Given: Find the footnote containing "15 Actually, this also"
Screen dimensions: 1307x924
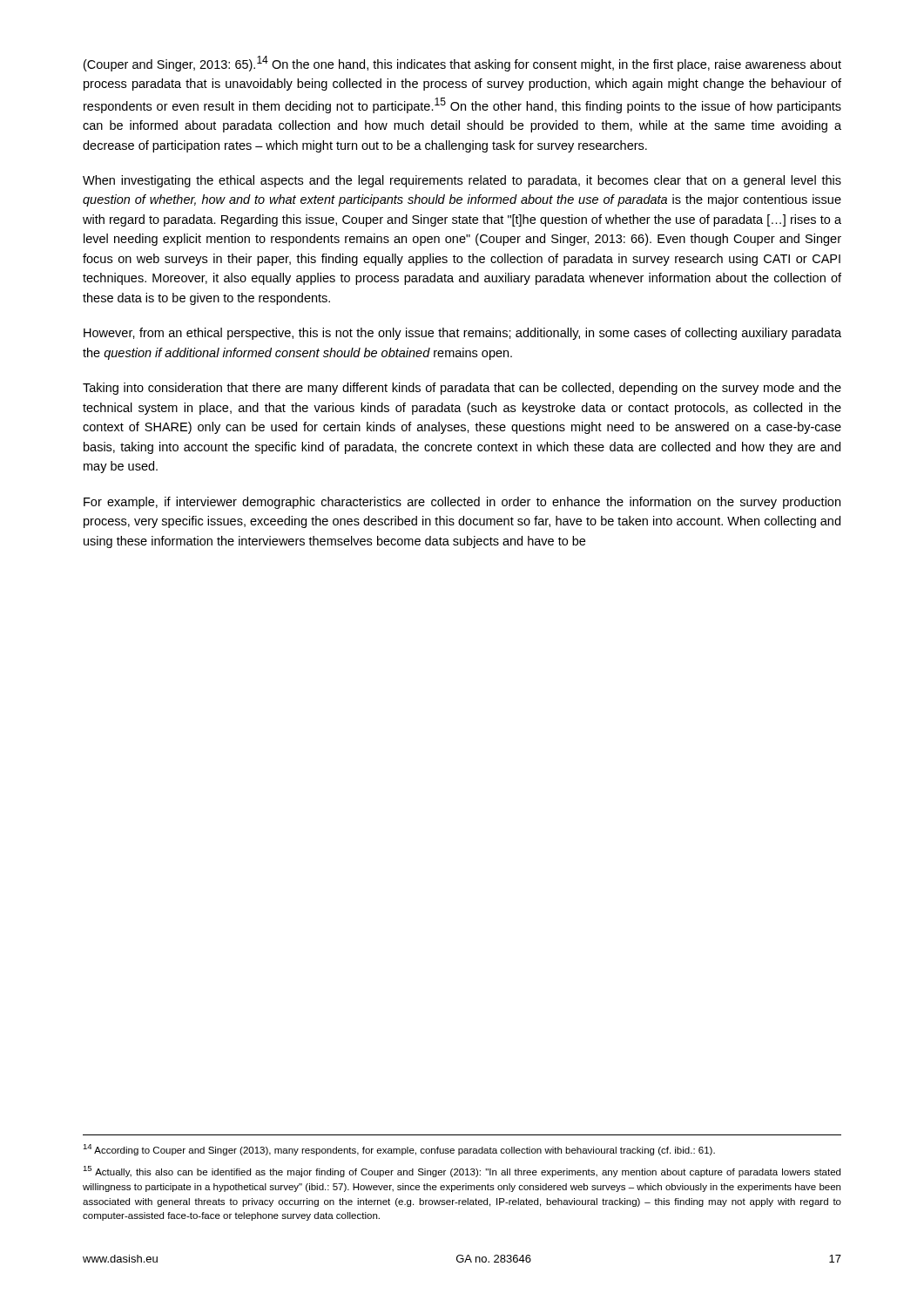Looking at the screenshot, I should tap(462, 1192).
